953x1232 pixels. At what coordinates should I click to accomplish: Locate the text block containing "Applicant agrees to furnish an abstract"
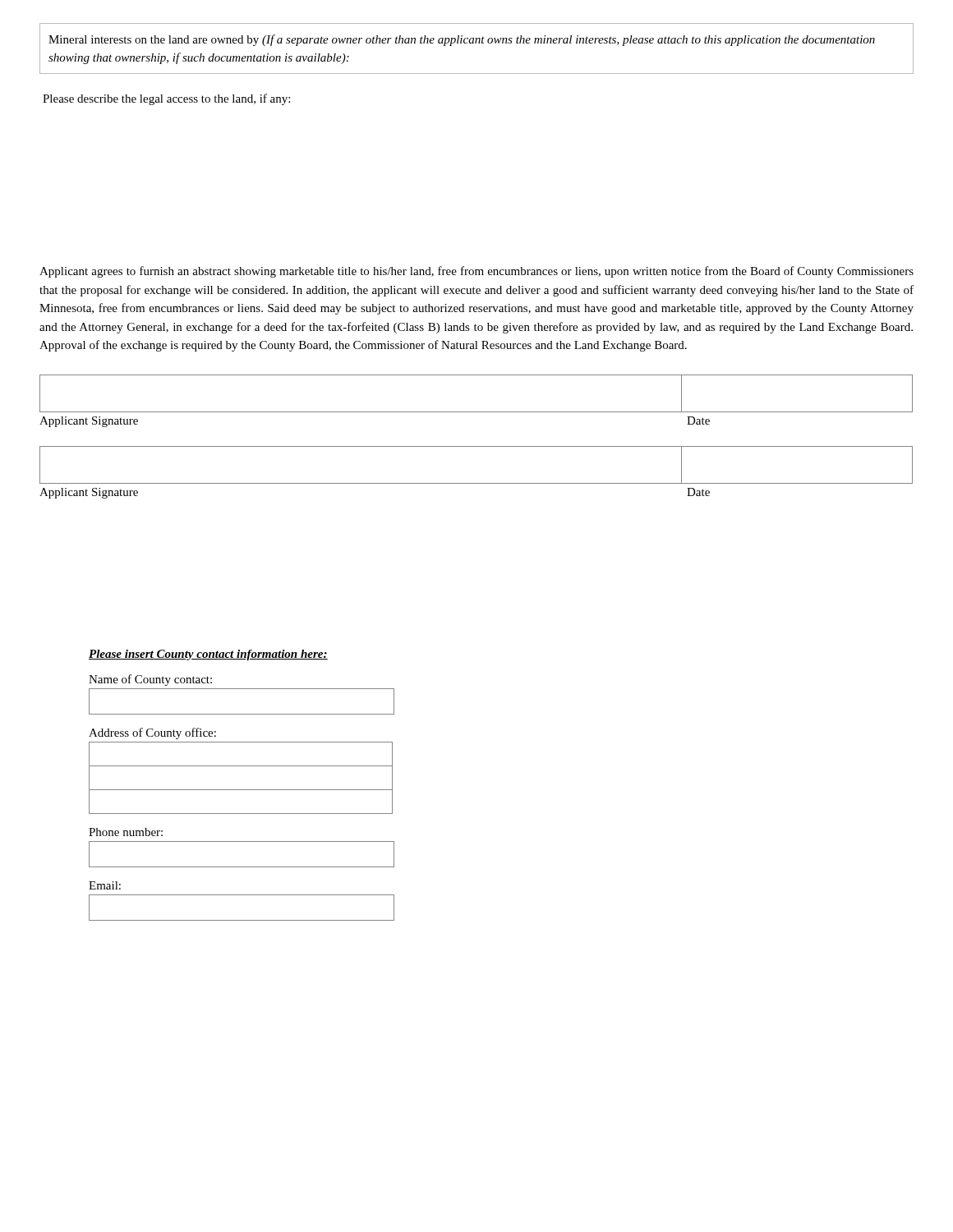tap(476, 308)
